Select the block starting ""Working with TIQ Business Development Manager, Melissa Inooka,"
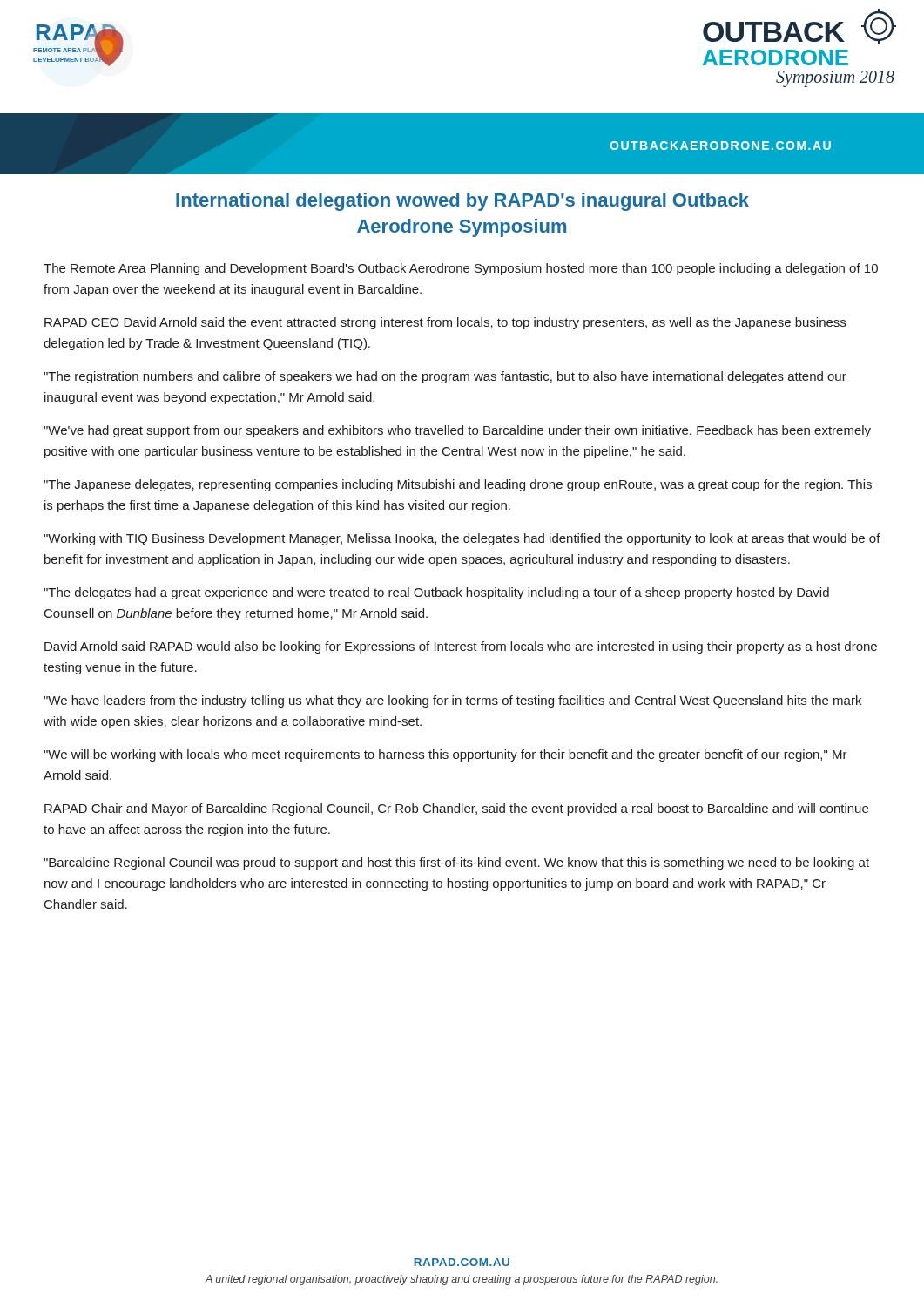 click(462, 549)
